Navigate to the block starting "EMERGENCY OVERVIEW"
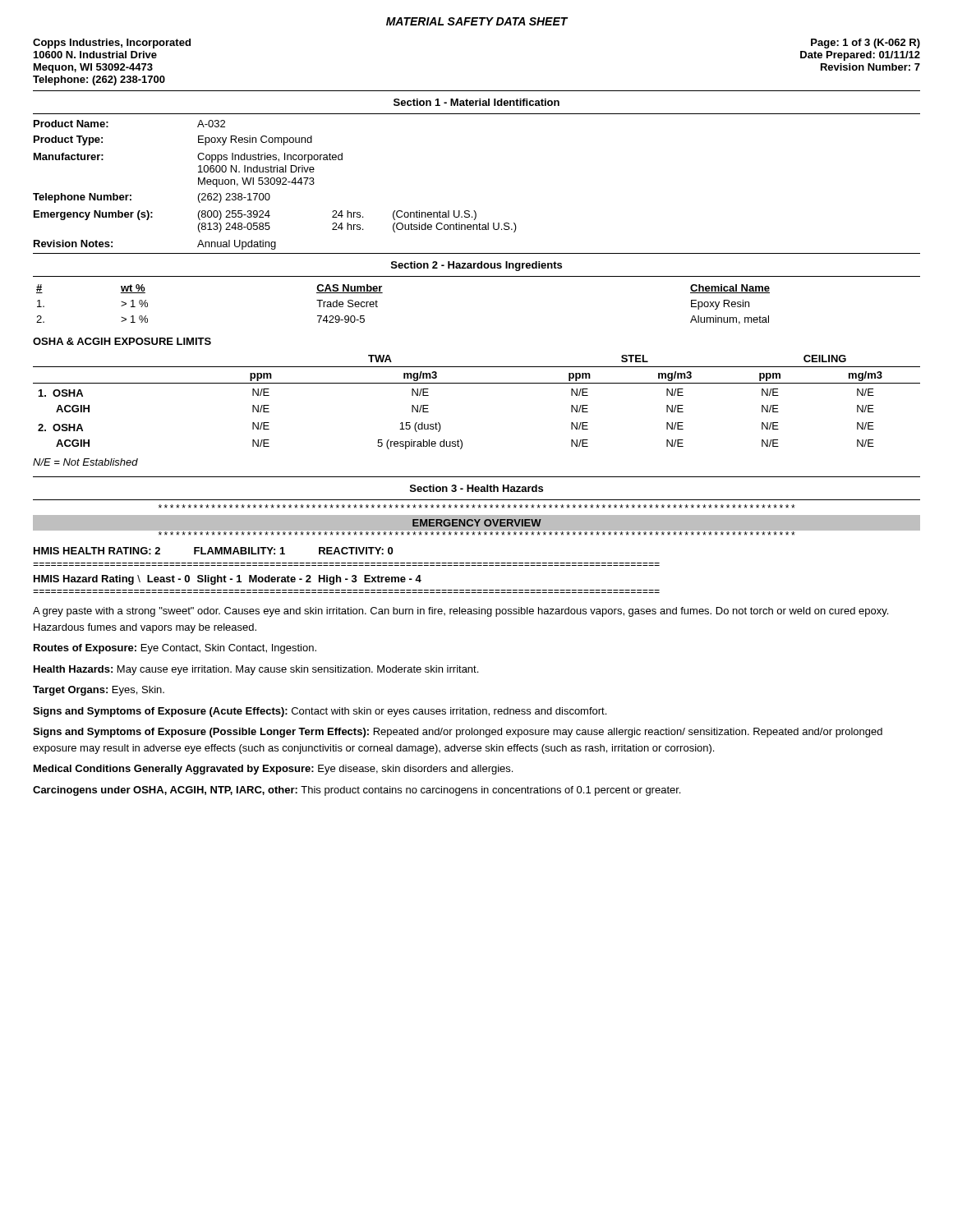953x1232 pixels. [476, 523]
